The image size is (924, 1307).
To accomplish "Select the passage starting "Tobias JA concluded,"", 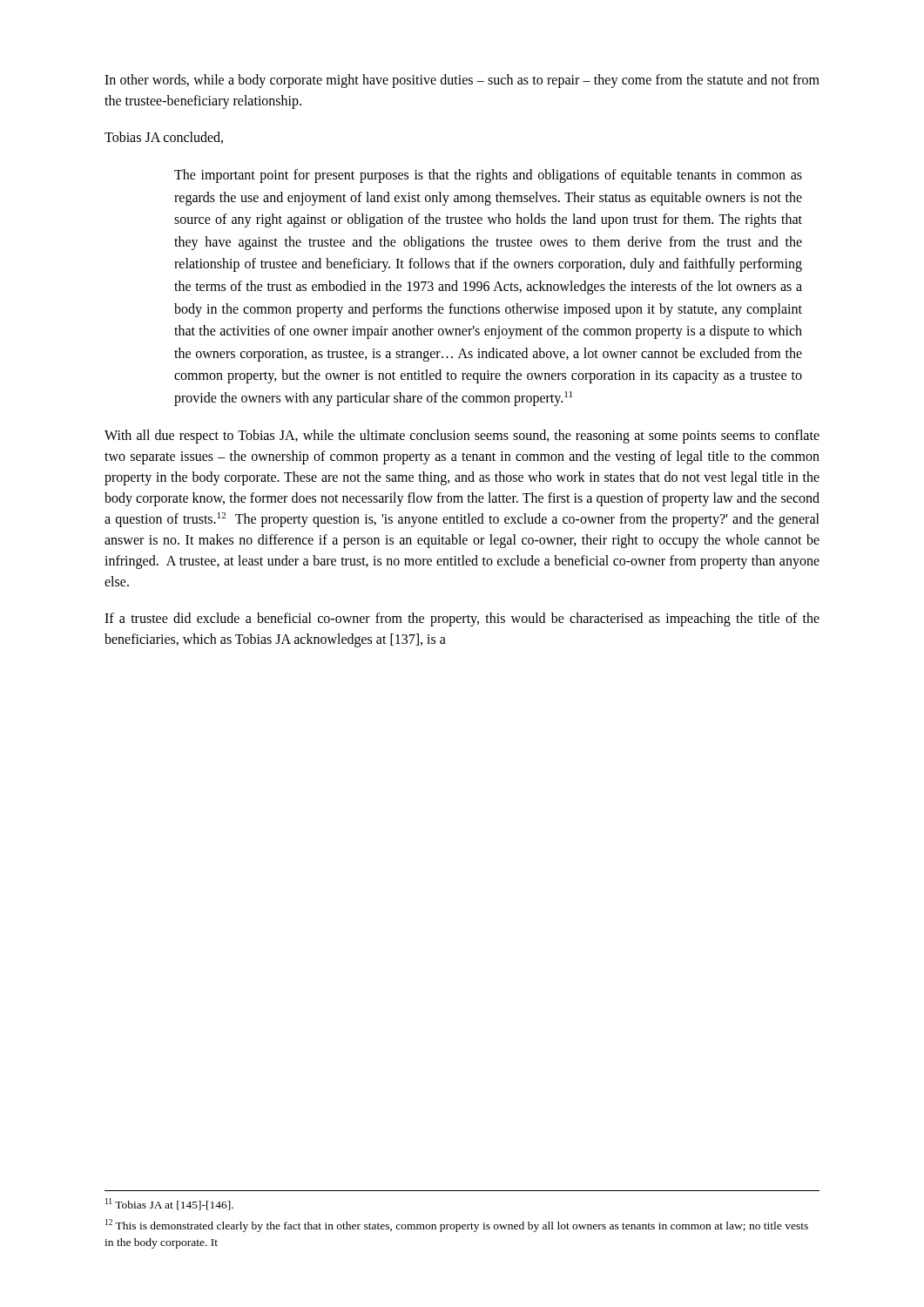I will [164, 137].
